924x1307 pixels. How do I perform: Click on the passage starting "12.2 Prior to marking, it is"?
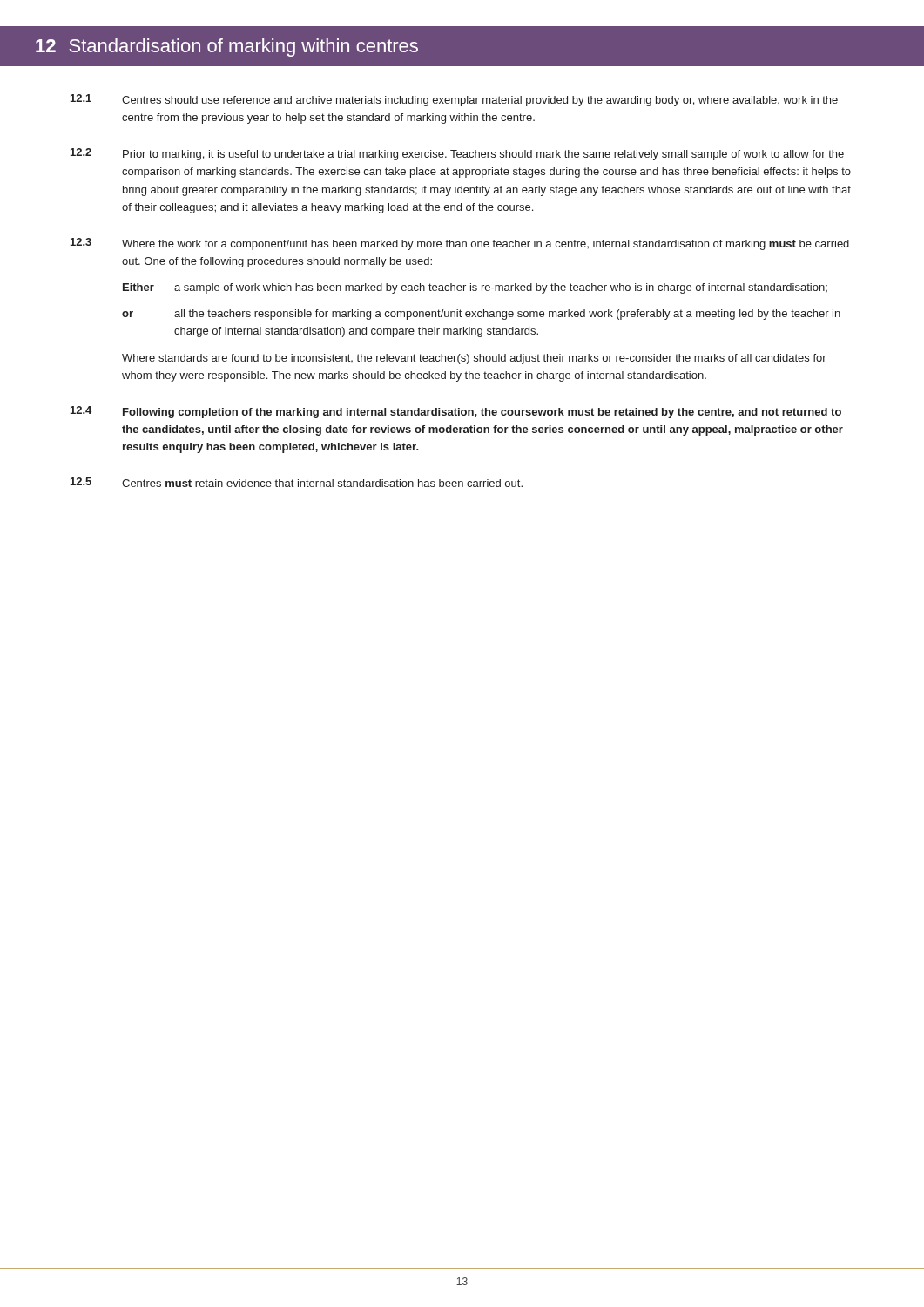pyautogui.click(x=462, y=181)
